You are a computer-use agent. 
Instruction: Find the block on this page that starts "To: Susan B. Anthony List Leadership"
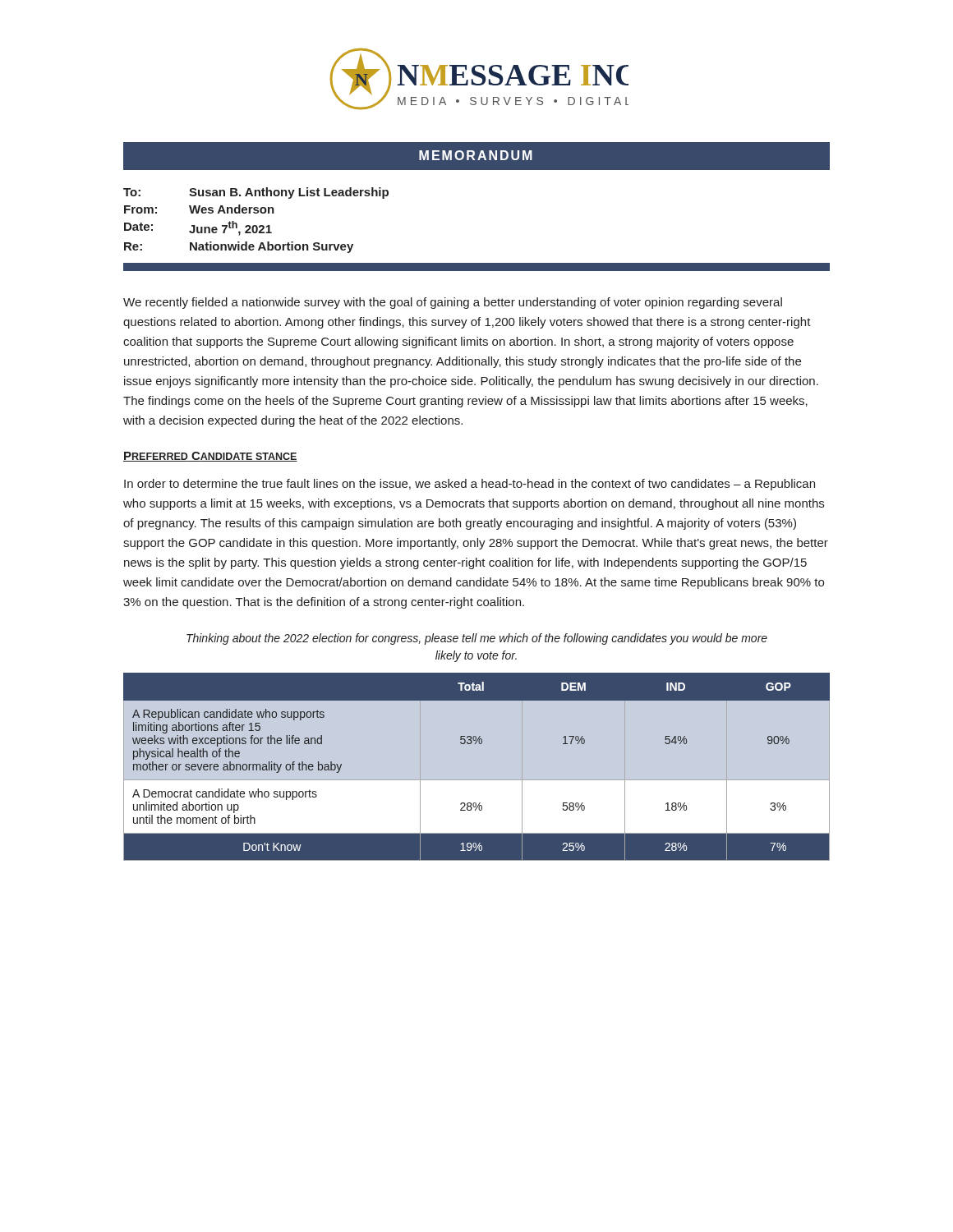(x=256, y=193)
